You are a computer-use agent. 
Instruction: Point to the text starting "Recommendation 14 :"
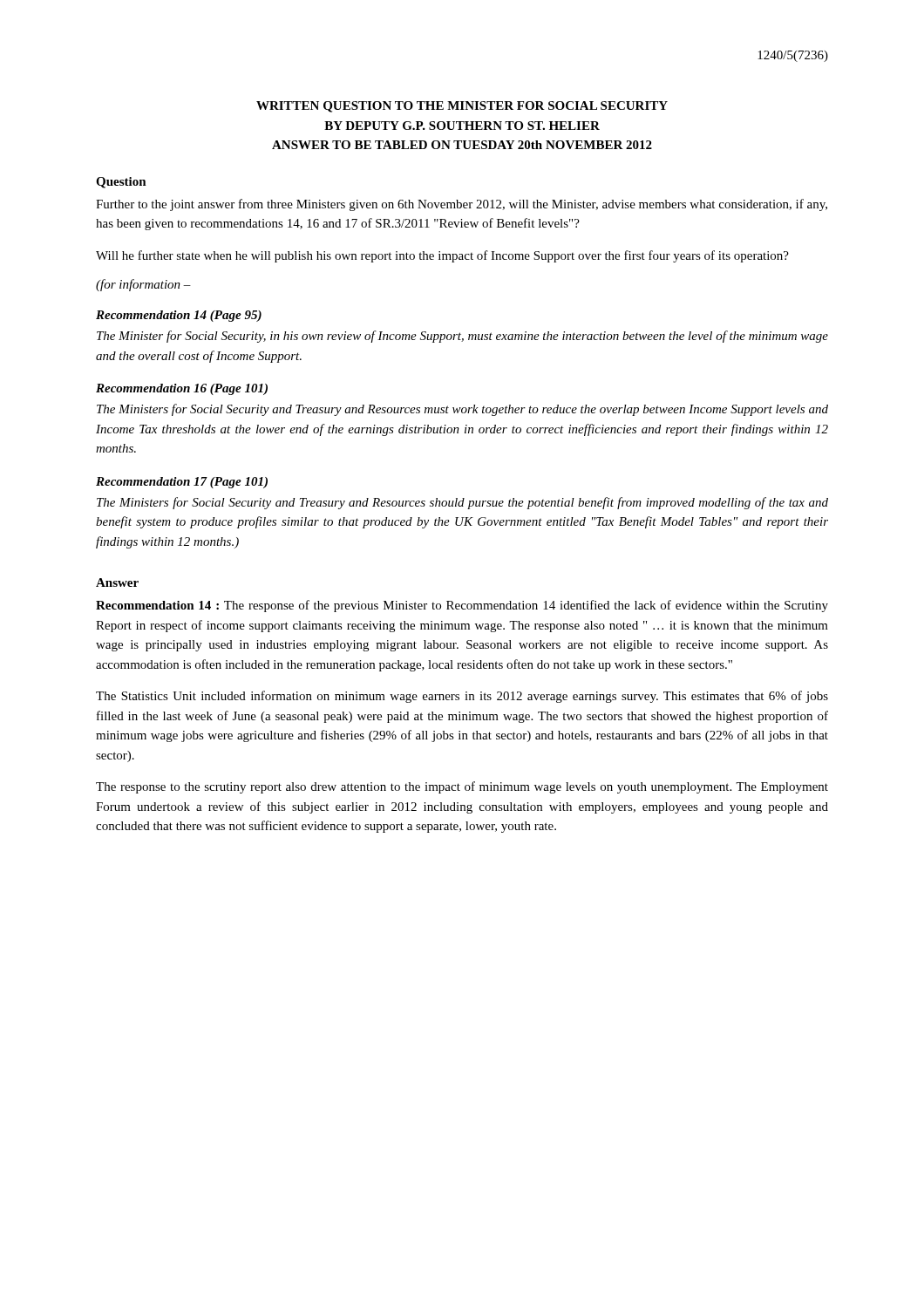[x=462, y=635]
